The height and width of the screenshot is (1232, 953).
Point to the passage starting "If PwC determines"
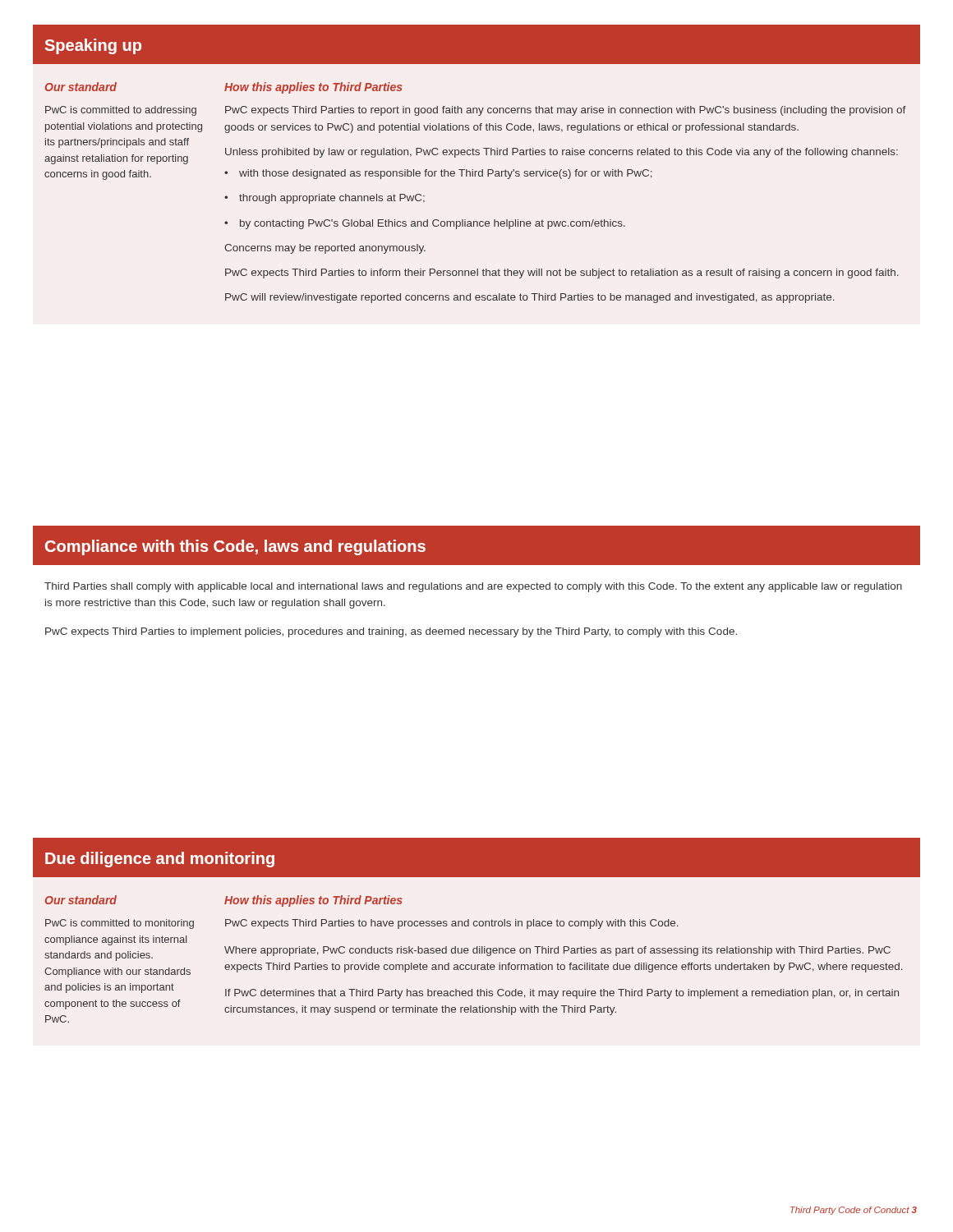pos(562,1001)
